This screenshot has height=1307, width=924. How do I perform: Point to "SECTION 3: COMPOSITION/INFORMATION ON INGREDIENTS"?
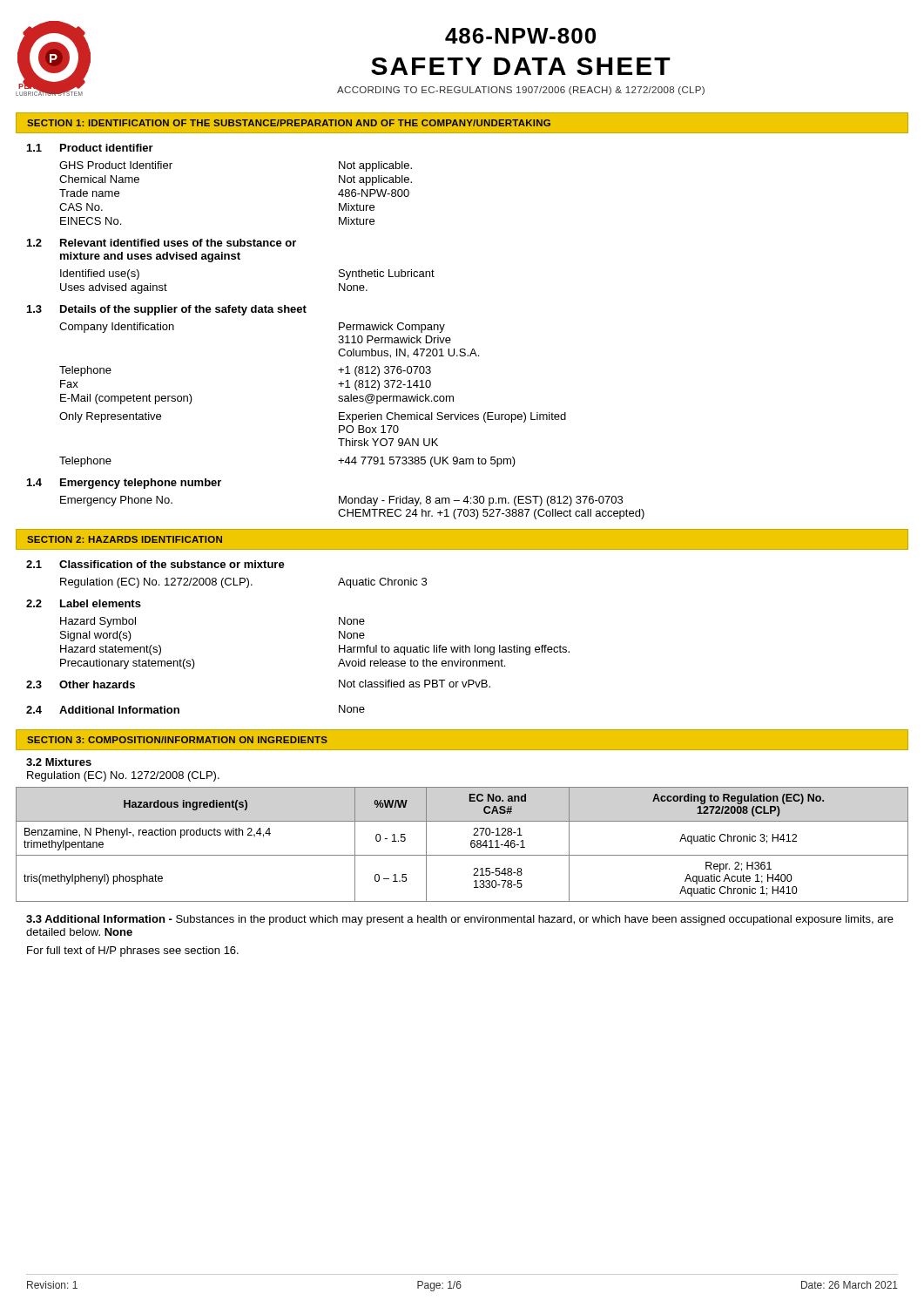177,740
